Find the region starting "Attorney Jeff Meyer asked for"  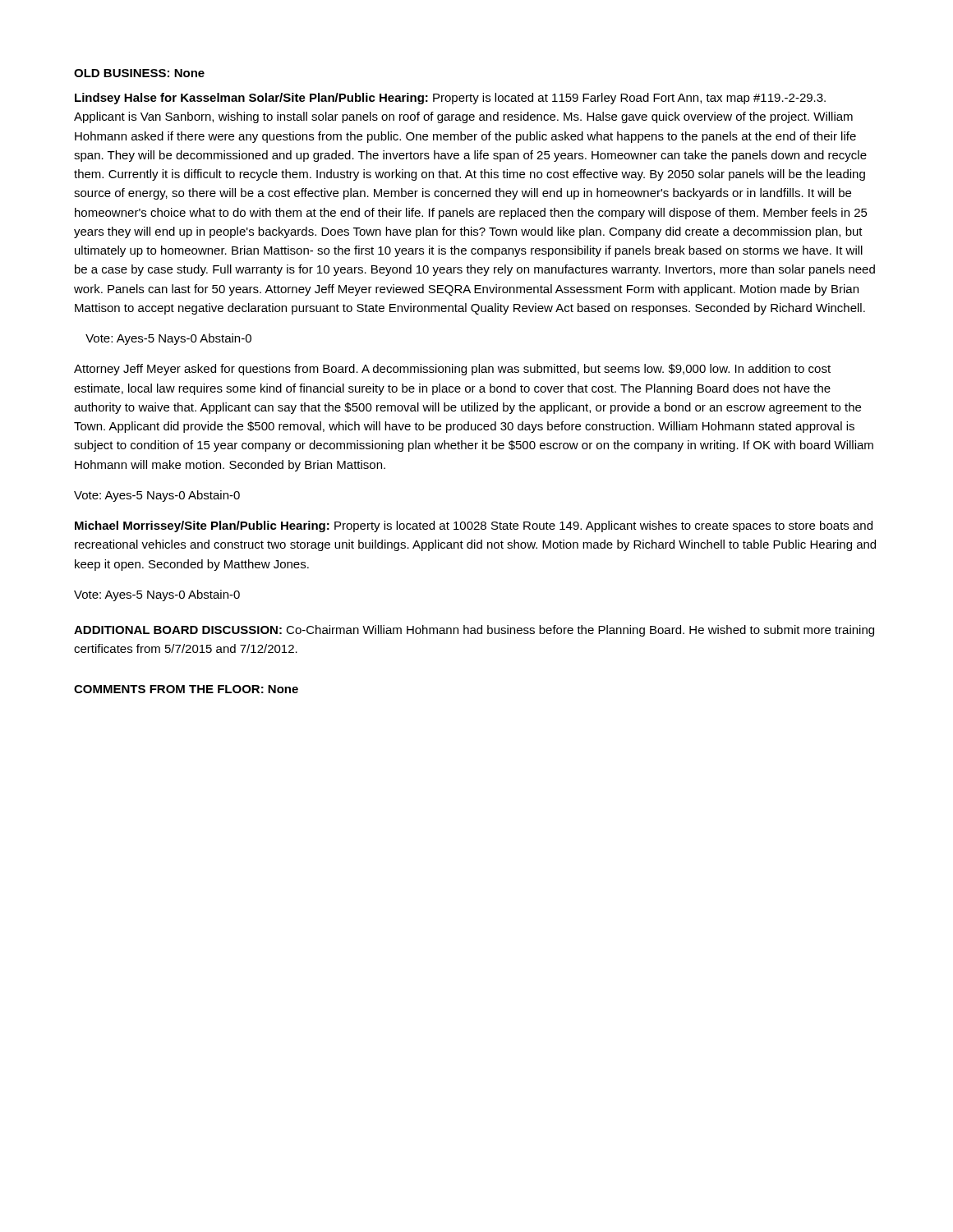[x=474, y=416]
